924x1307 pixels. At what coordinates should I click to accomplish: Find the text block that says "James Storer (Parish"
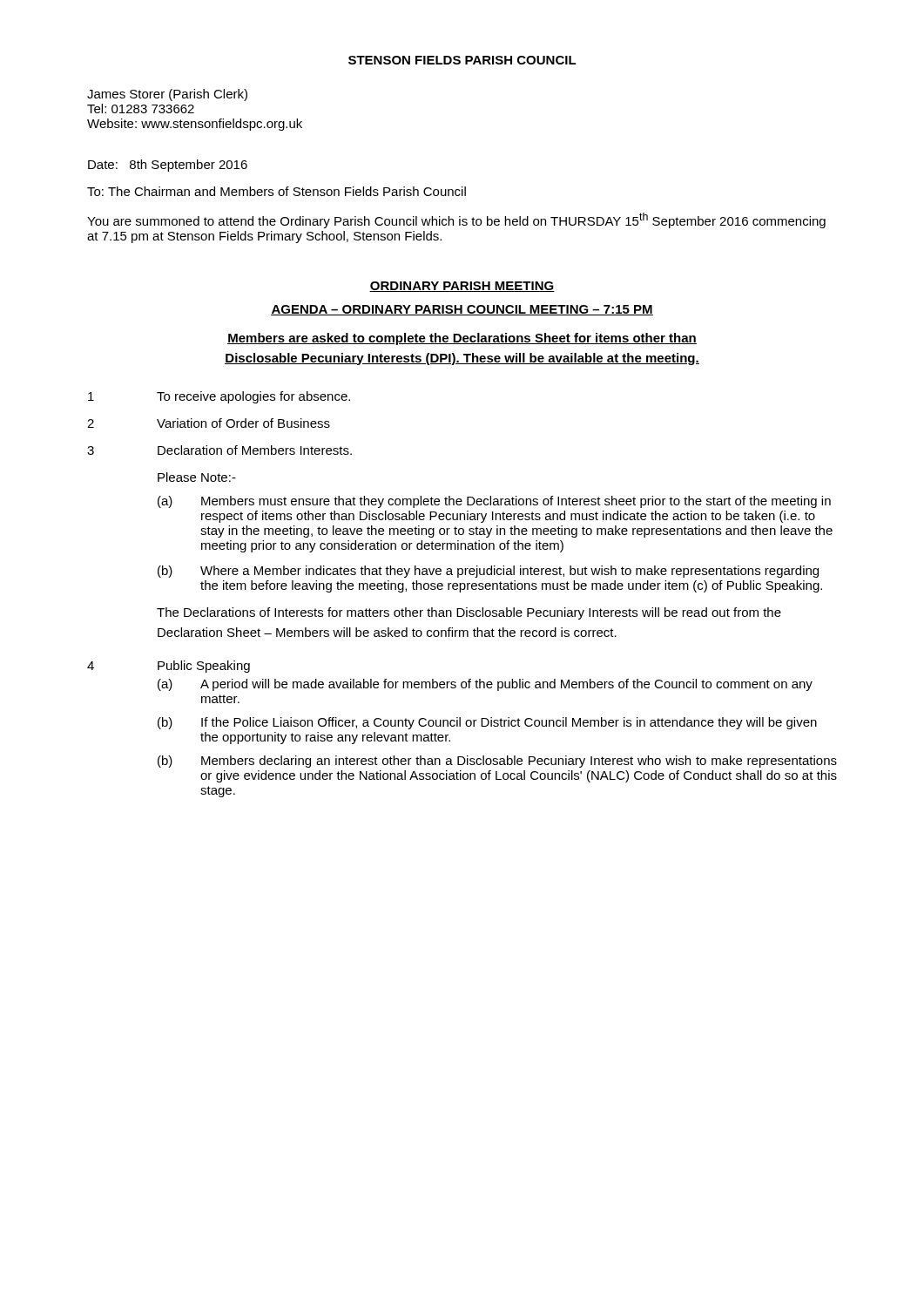195,108
